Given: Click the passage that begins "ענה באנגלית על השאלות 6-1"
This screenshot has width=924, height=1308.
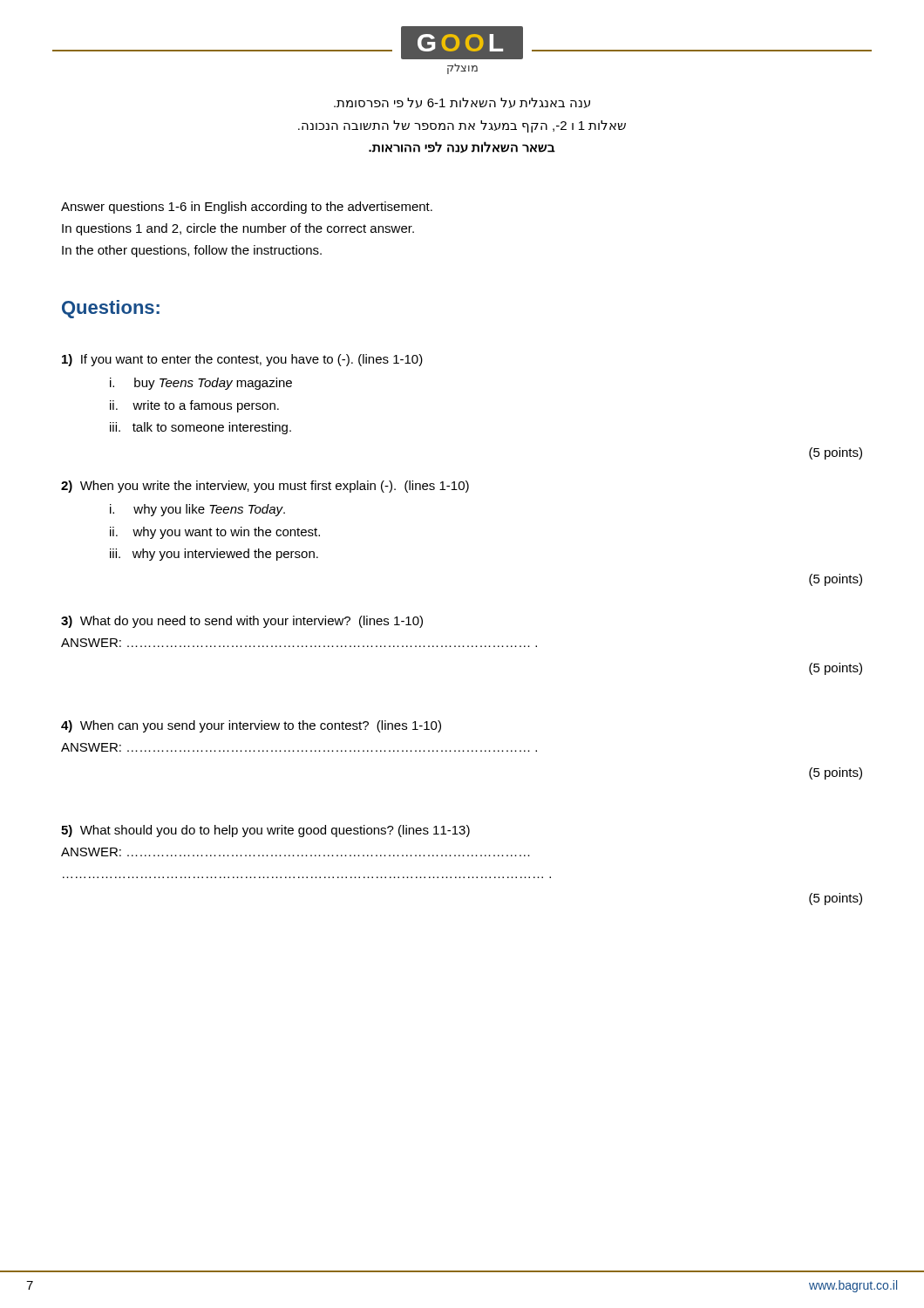Looking at the screenshot, I should 462,125.
